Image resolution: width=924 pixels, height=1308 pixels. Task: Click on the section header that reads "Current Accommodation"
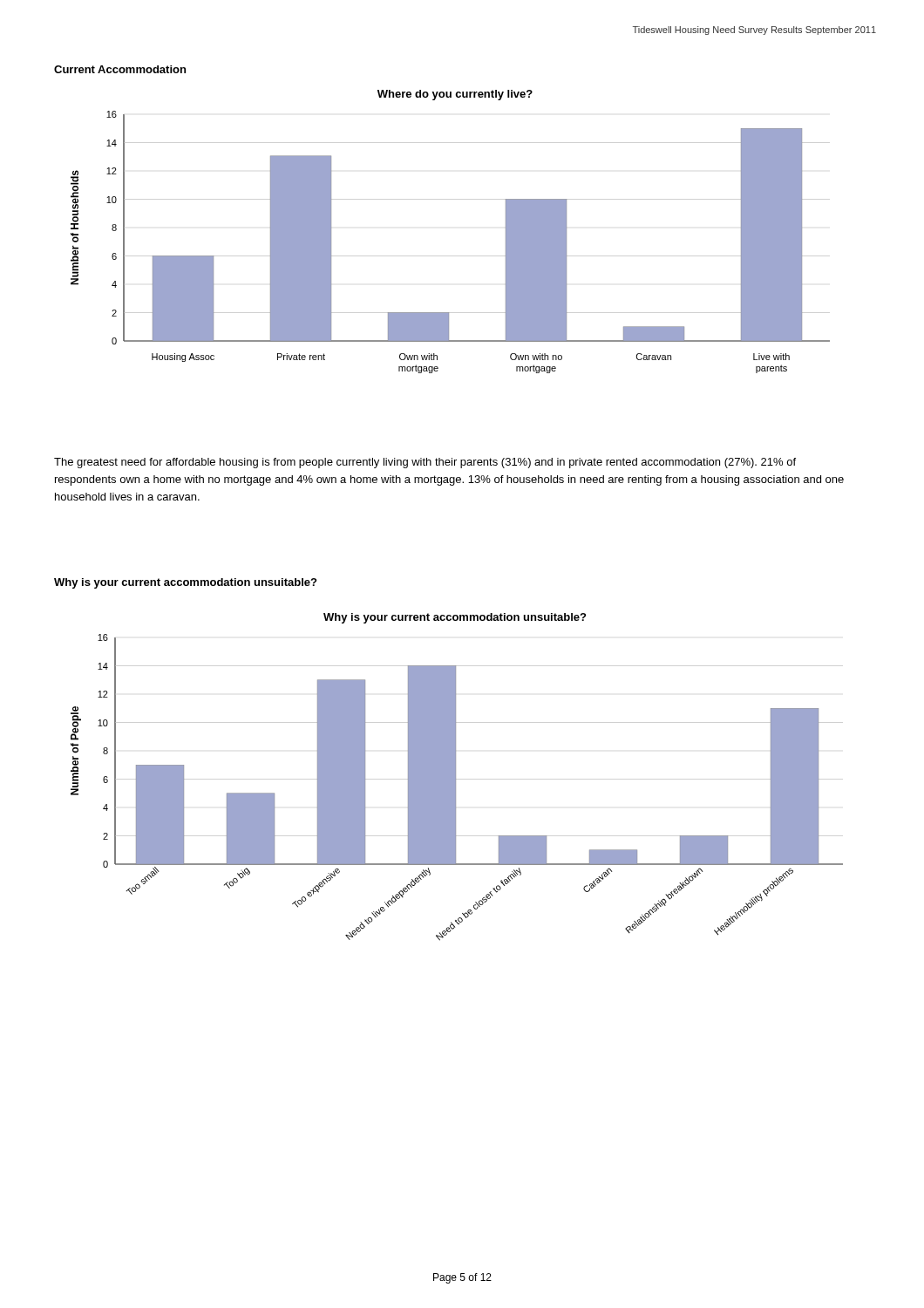pyautogui.click(x=120, y=69)
